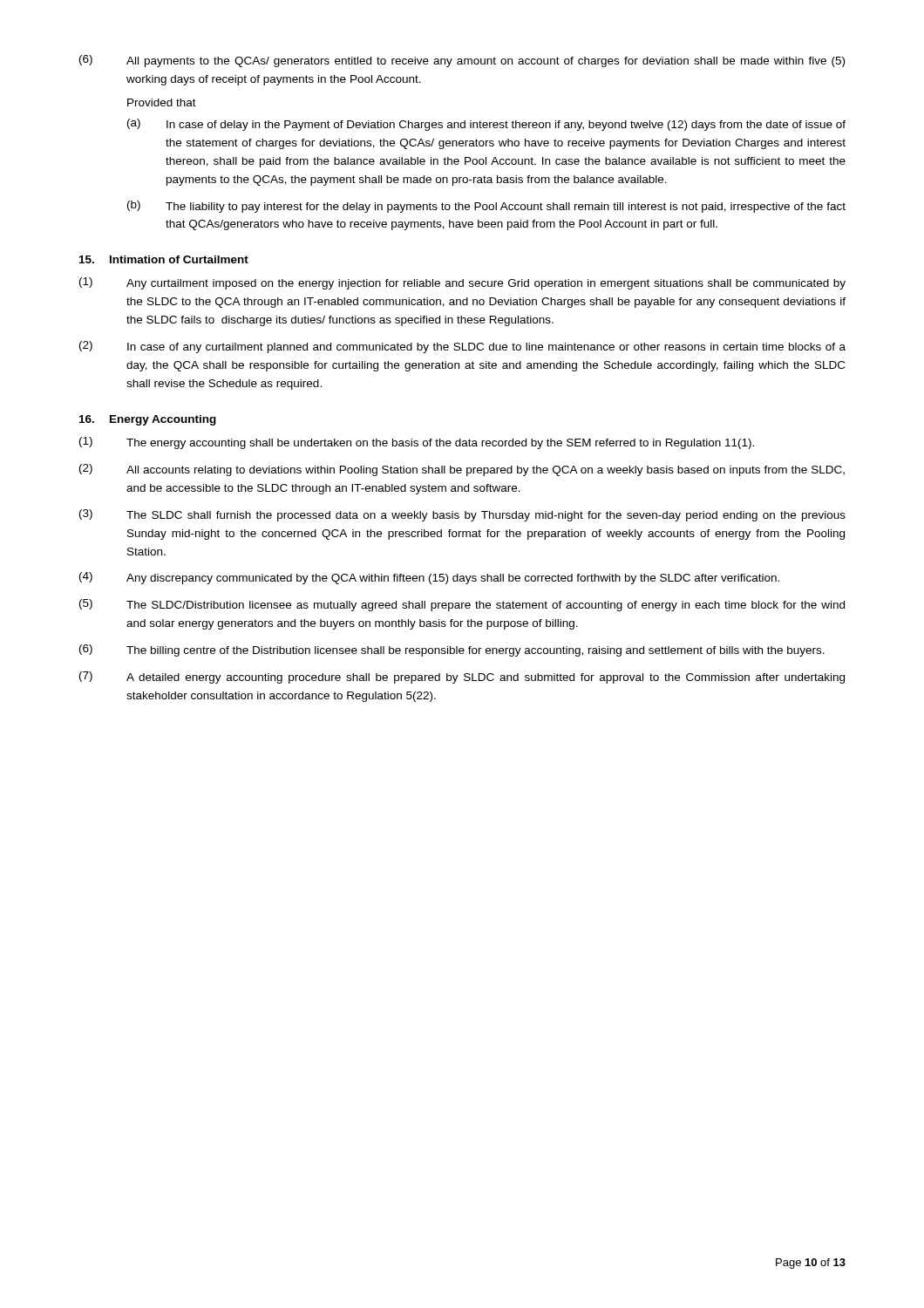Point to the block beginning "(2) In case of any curtailment"
The height and width of the screenshot is (1308, 924).
coord(462,366)
